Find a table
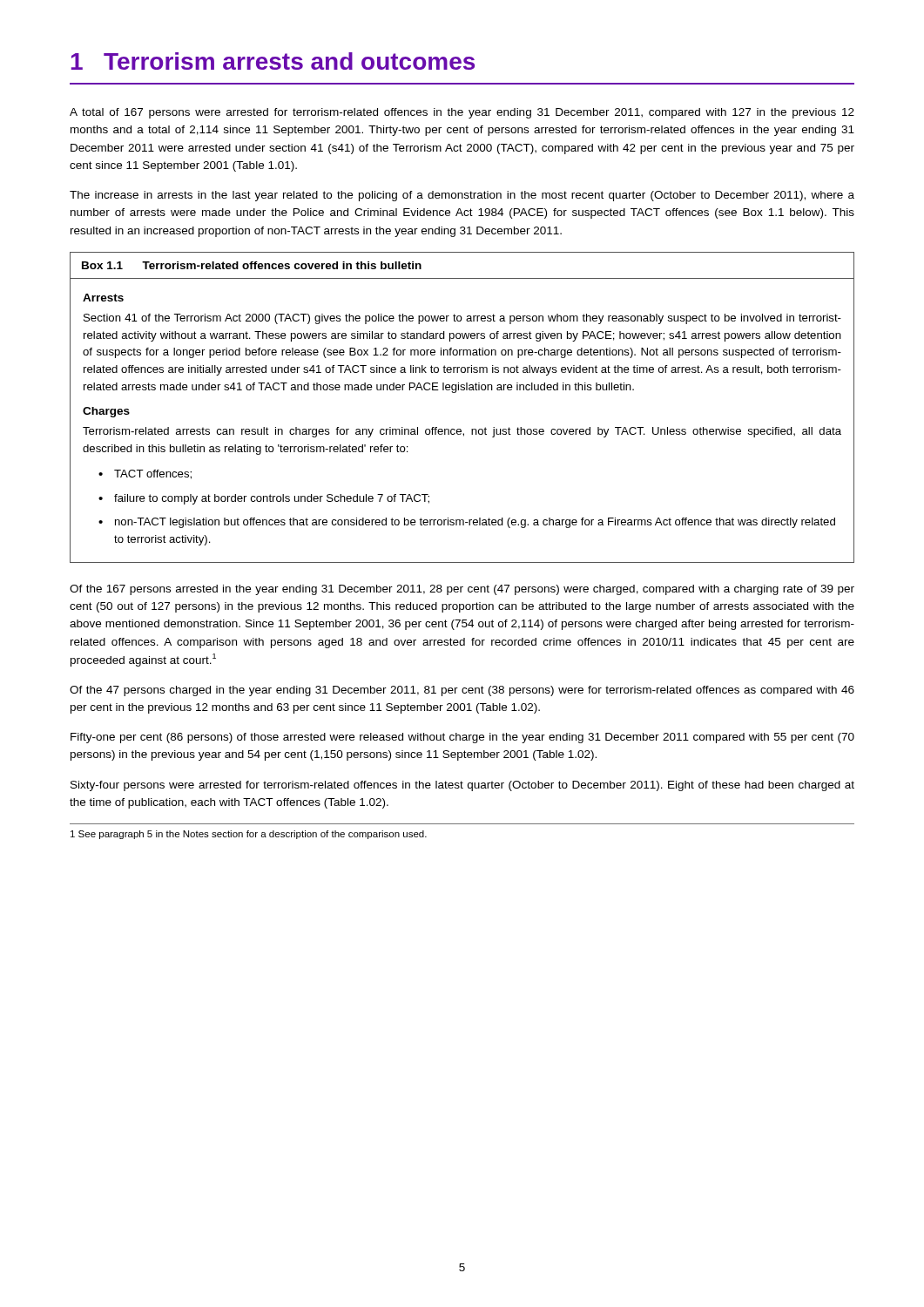This screenshot has height=1307, width=924. 462,407
